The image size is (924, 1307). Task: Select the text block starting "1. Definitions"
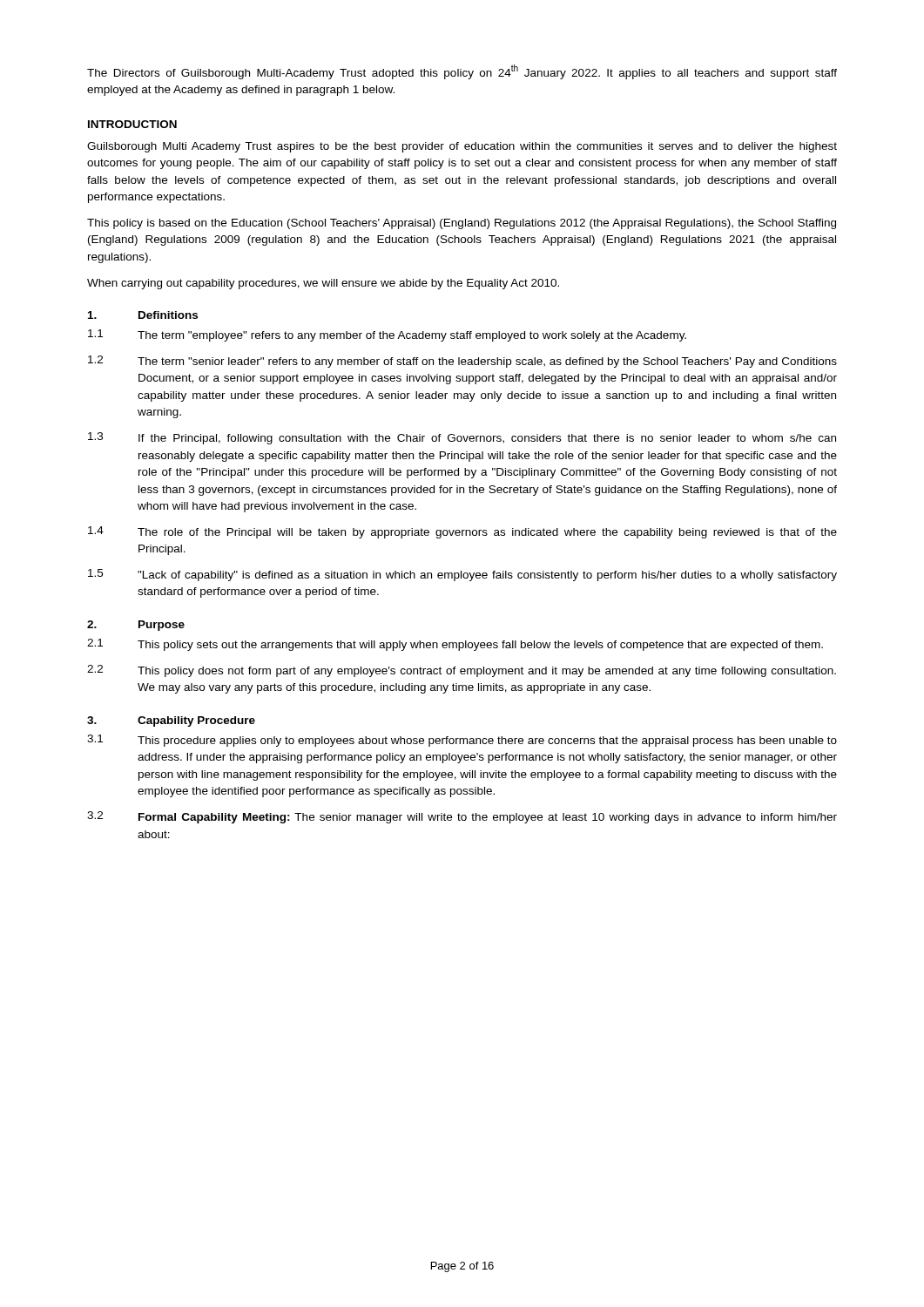click(143, 315)
